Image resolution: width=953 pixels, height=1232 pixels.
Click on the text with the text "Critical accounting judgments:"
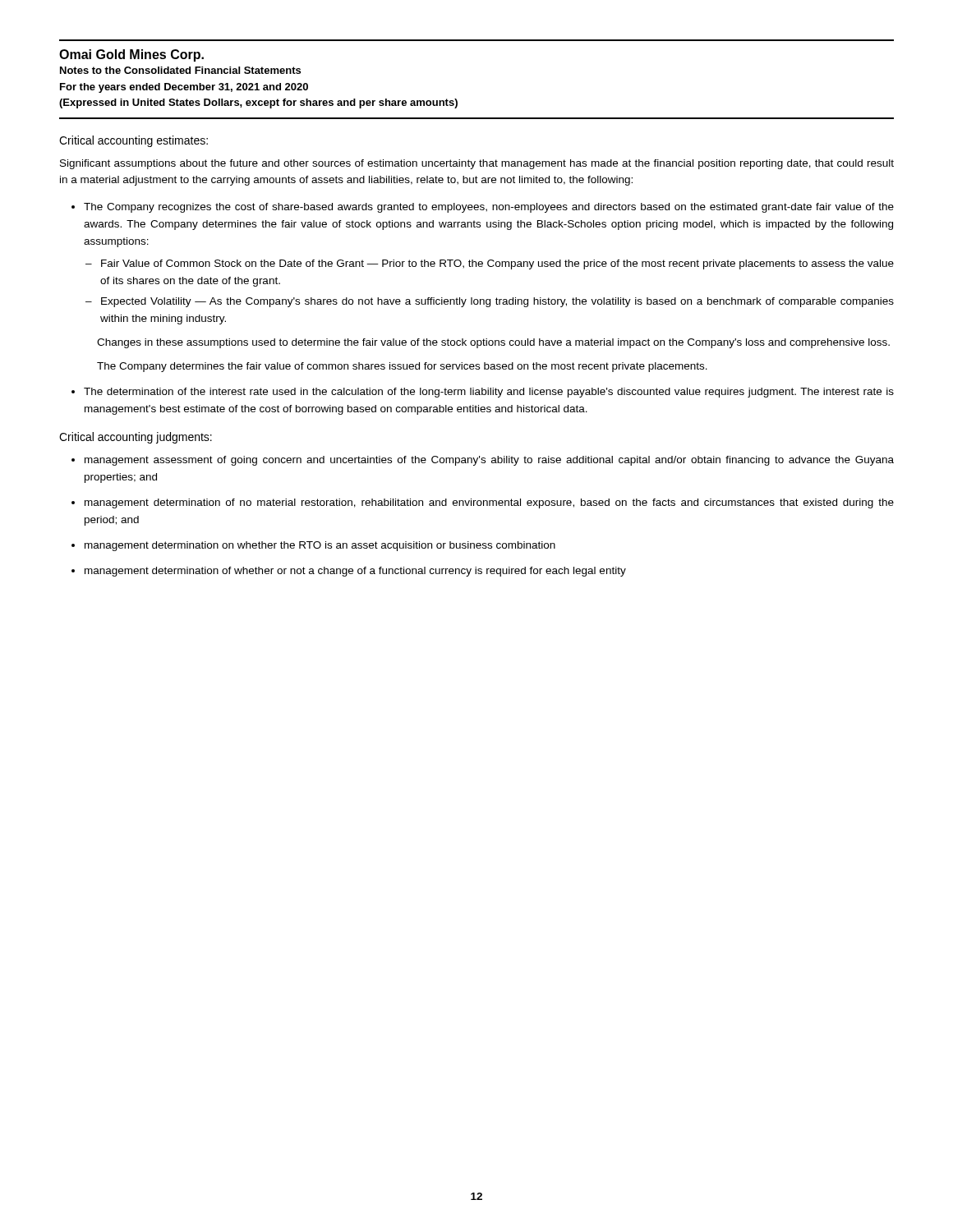[136, 437]
